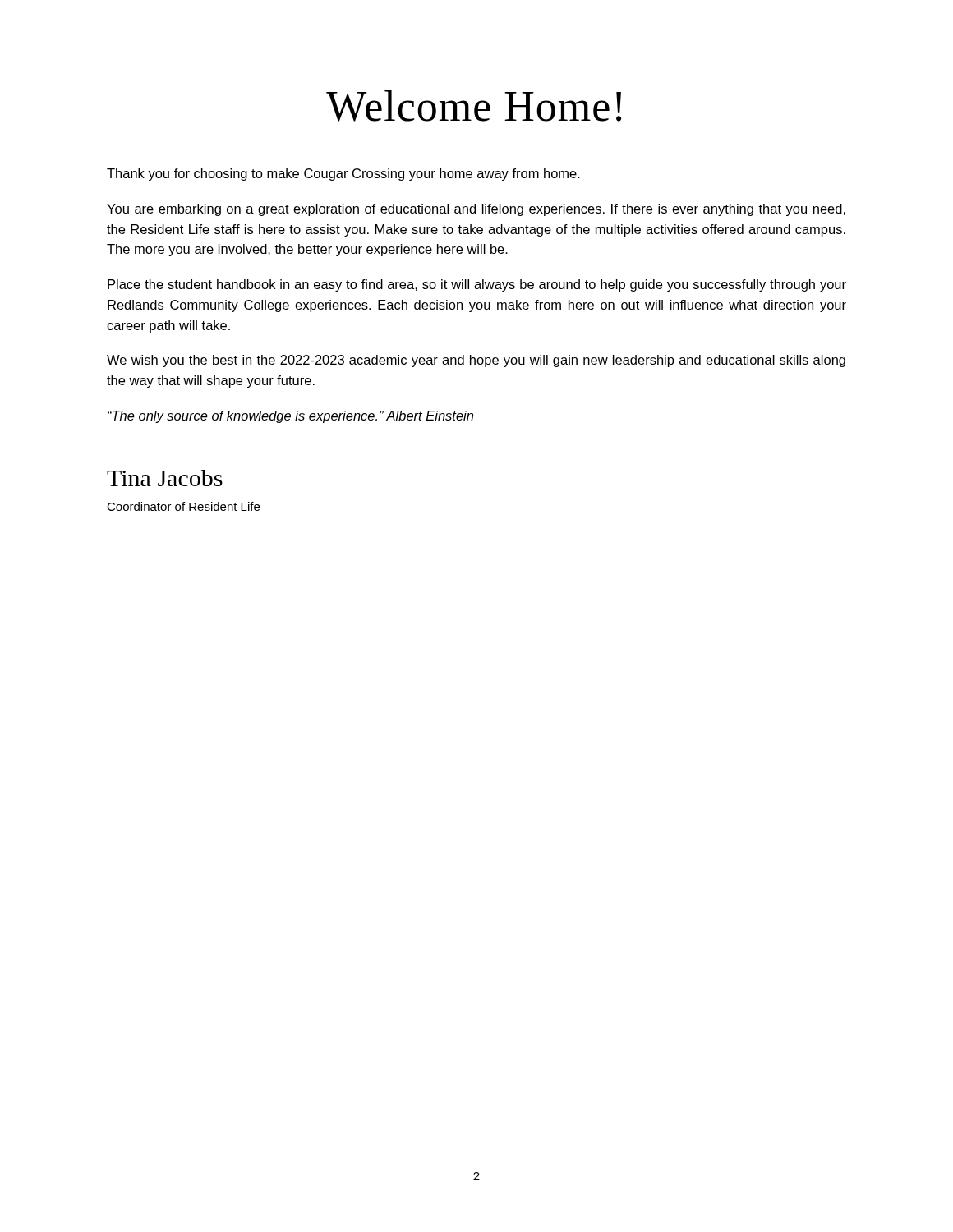Click on the title containing "Welcome Home!"
This screenshot has height=1232, width=953.
(x=476, y=106)
